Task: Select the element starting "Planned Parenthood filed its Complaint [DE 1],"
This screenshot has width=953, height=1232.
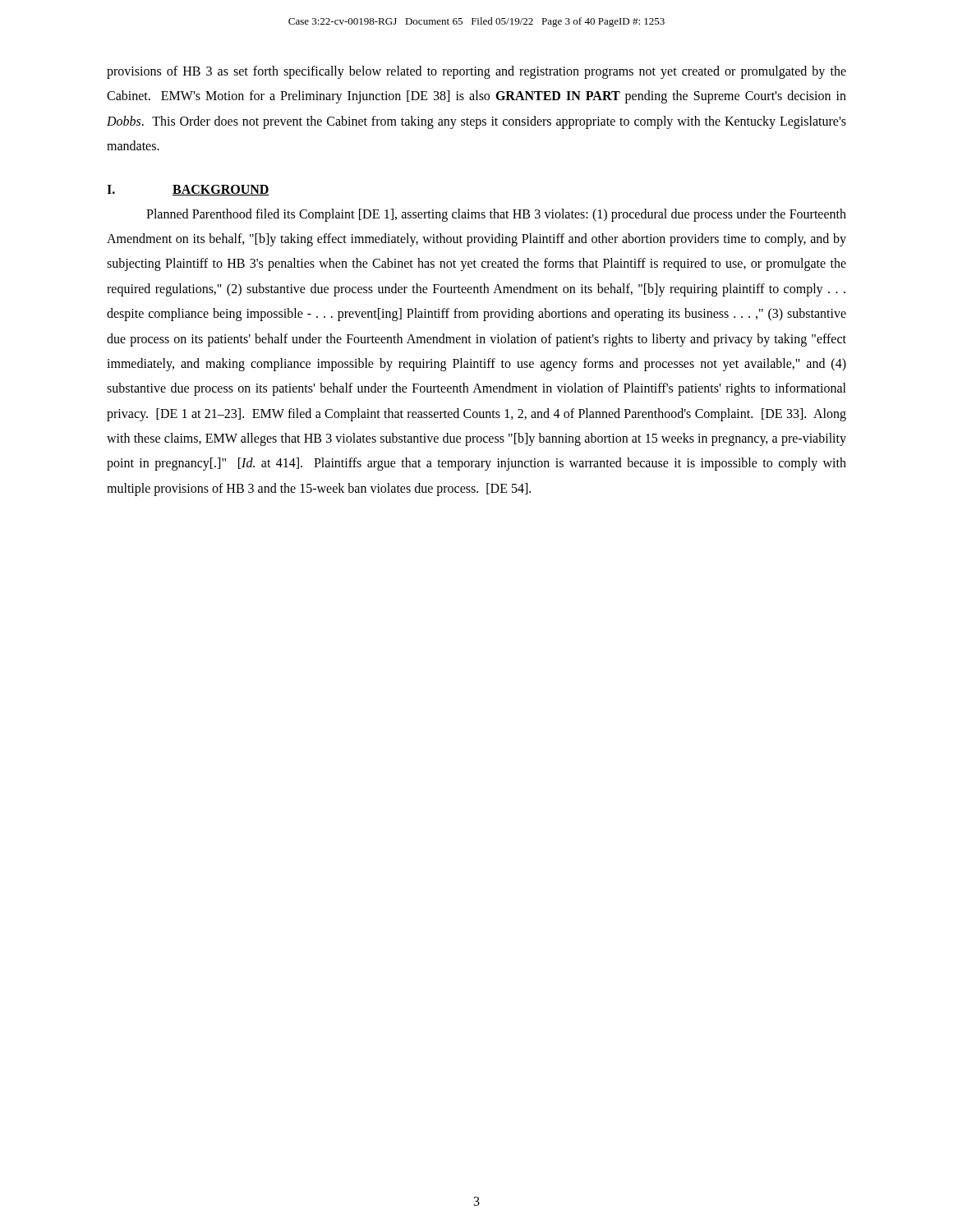Action: [476, 351]
